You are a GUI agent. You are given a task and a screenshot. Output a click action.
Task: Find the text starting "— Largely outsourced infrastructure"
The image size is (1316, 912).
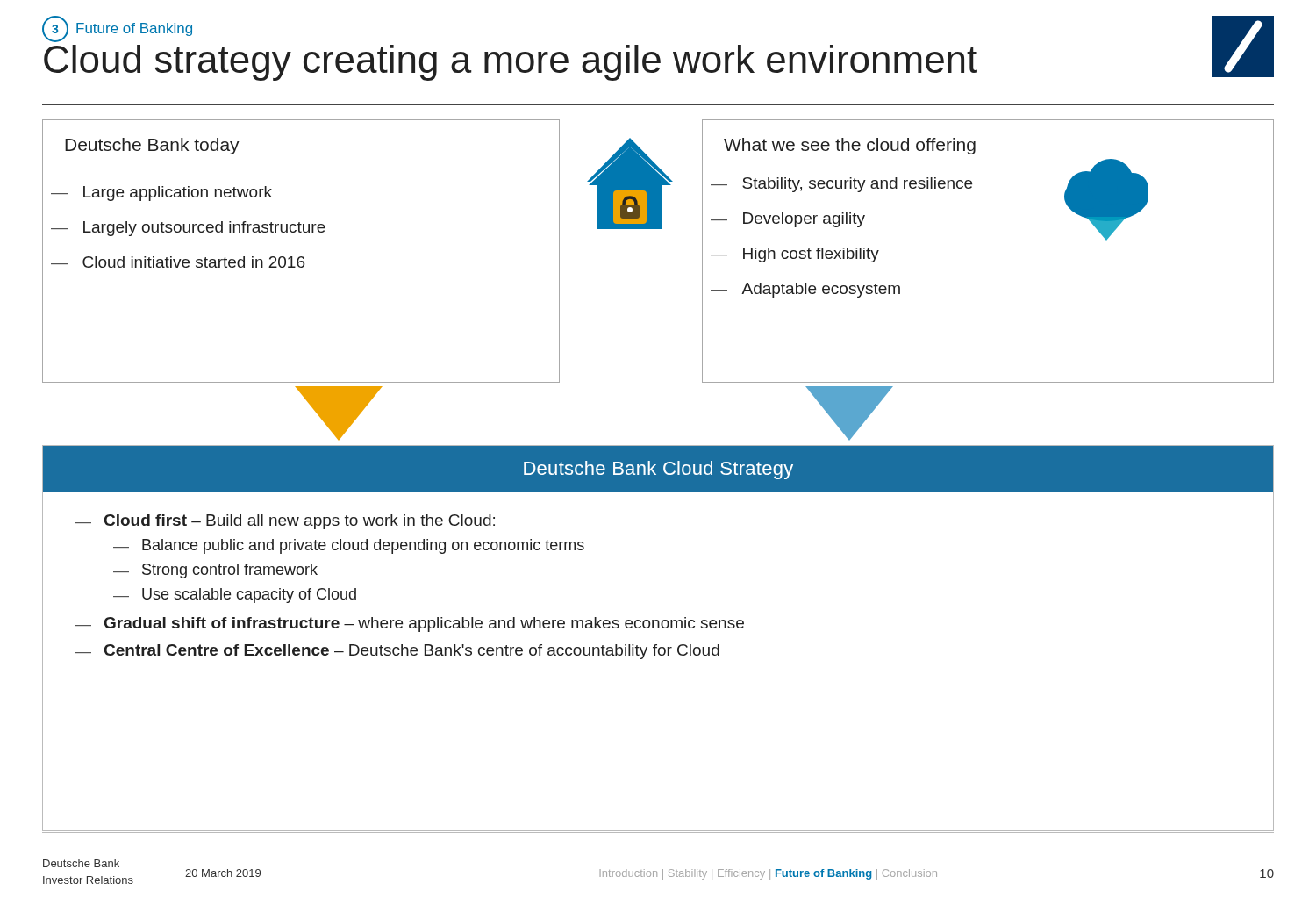pyautogui.click(x=188, y=227)
